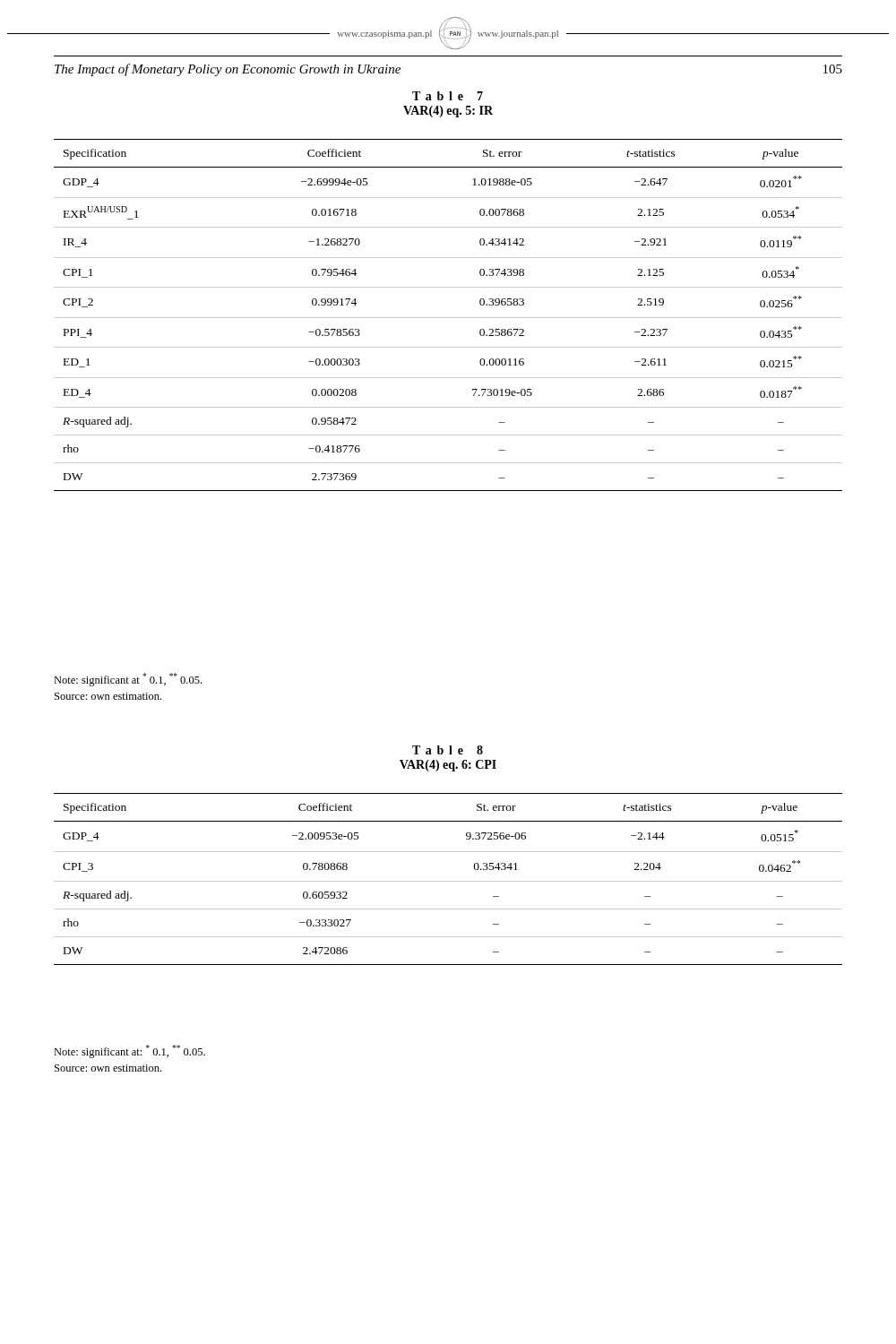
Task: Locate the passage starting "Note: significant at * 0.1, ** 0.05."
Action: 128,679
